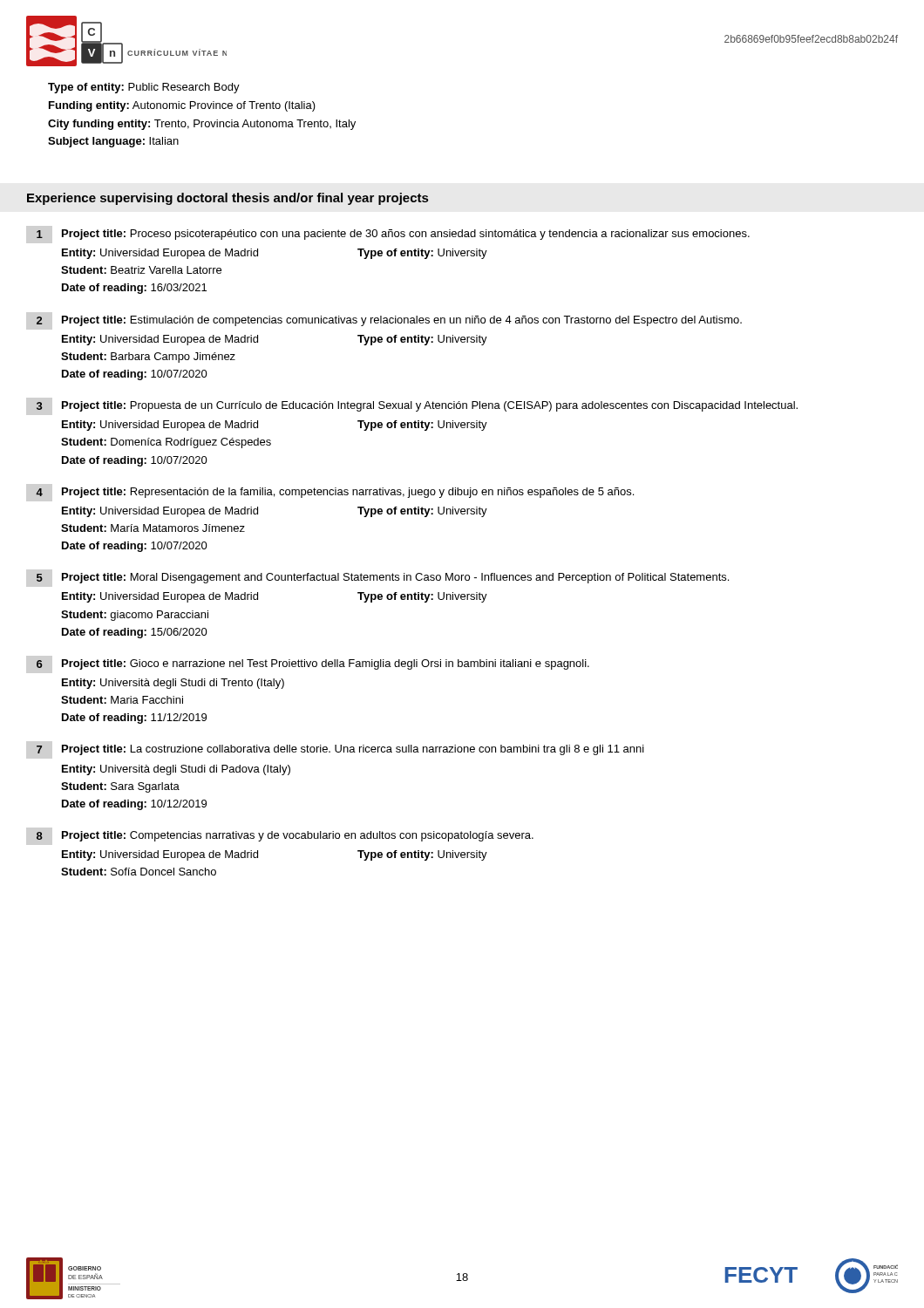Screen dimensions: 1308x924
Task: Find the block on this page that starts "2 Project title: Estimulación de competencias comunicativas"
Action: 462,347
